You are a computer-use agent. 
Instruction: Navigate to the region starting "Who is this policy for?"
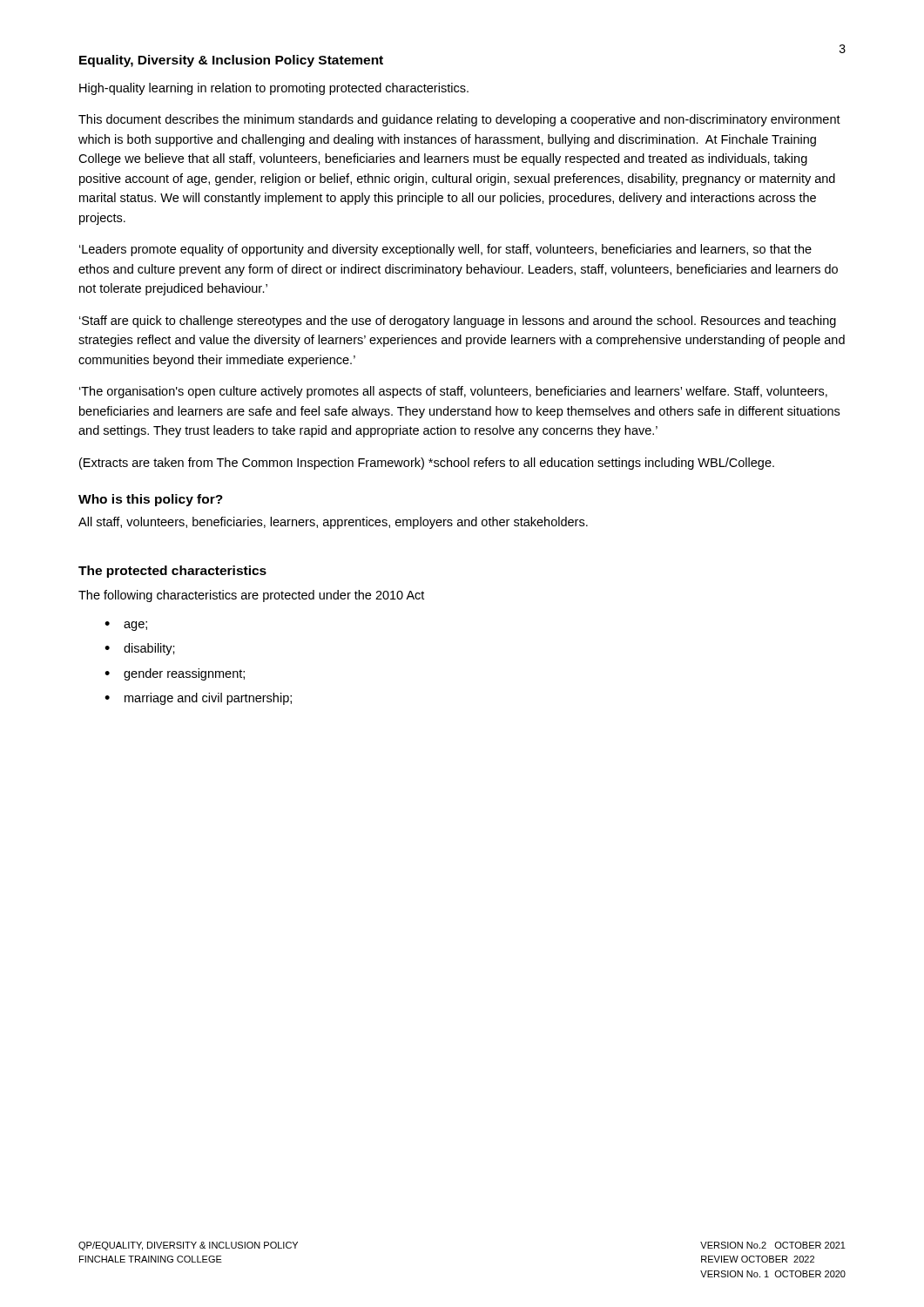coord(151,499)
